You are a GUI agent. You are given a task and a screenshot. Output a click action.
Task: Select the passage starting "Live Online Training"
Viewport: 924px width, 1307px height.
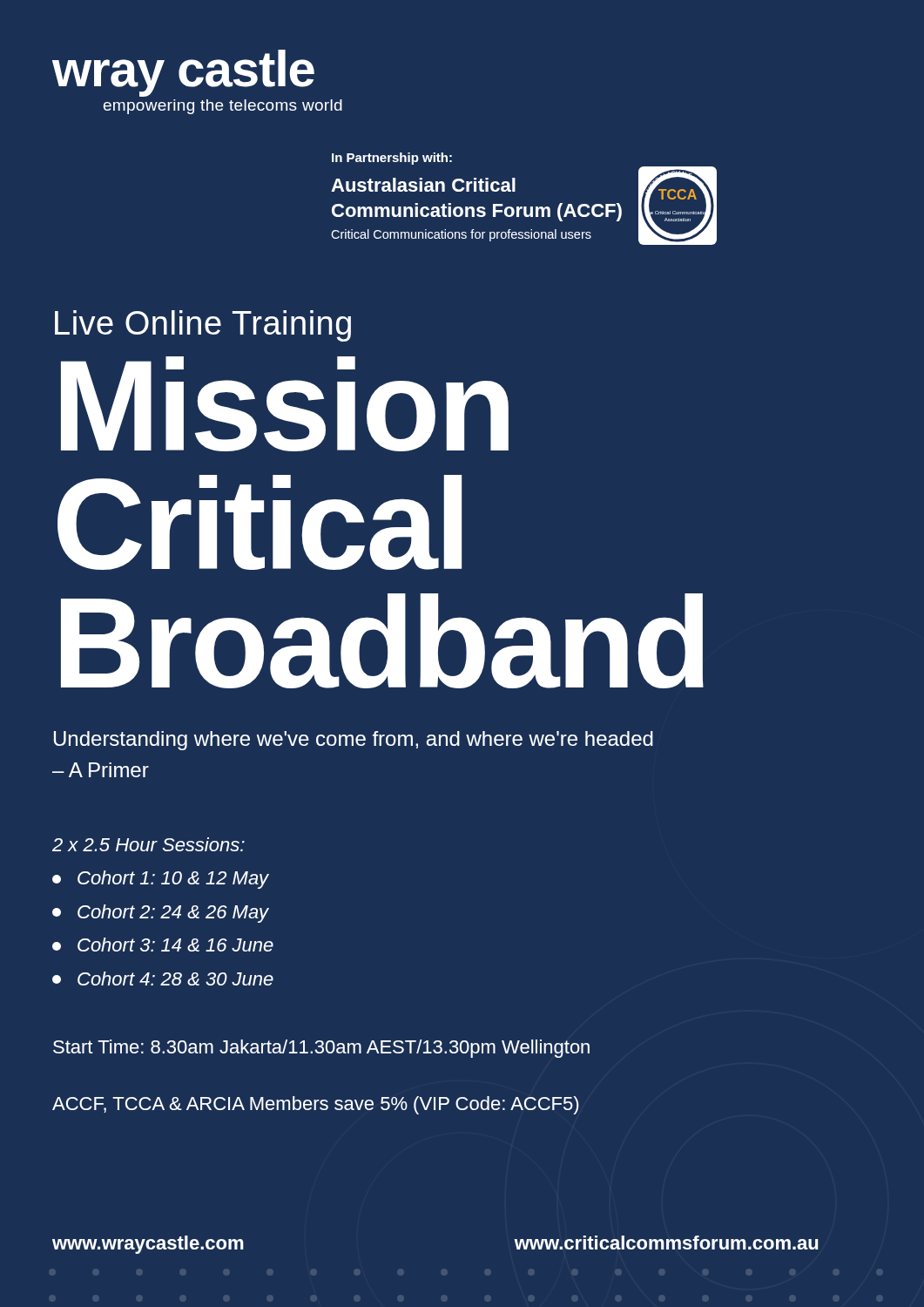click(203, 323)
